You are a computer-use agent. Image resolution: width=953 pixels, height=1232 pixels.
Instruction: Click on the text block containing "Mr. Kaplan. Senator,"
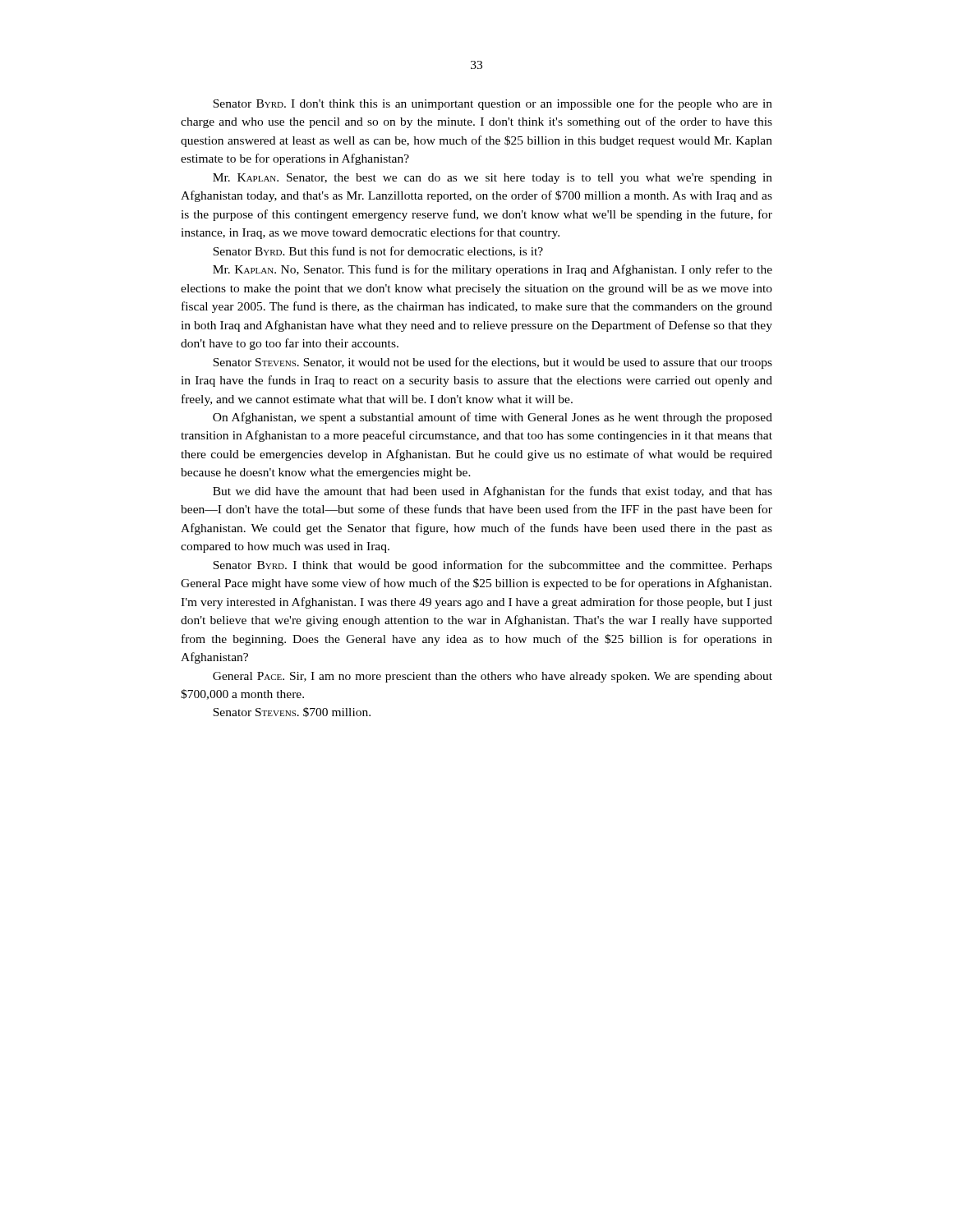476,205
